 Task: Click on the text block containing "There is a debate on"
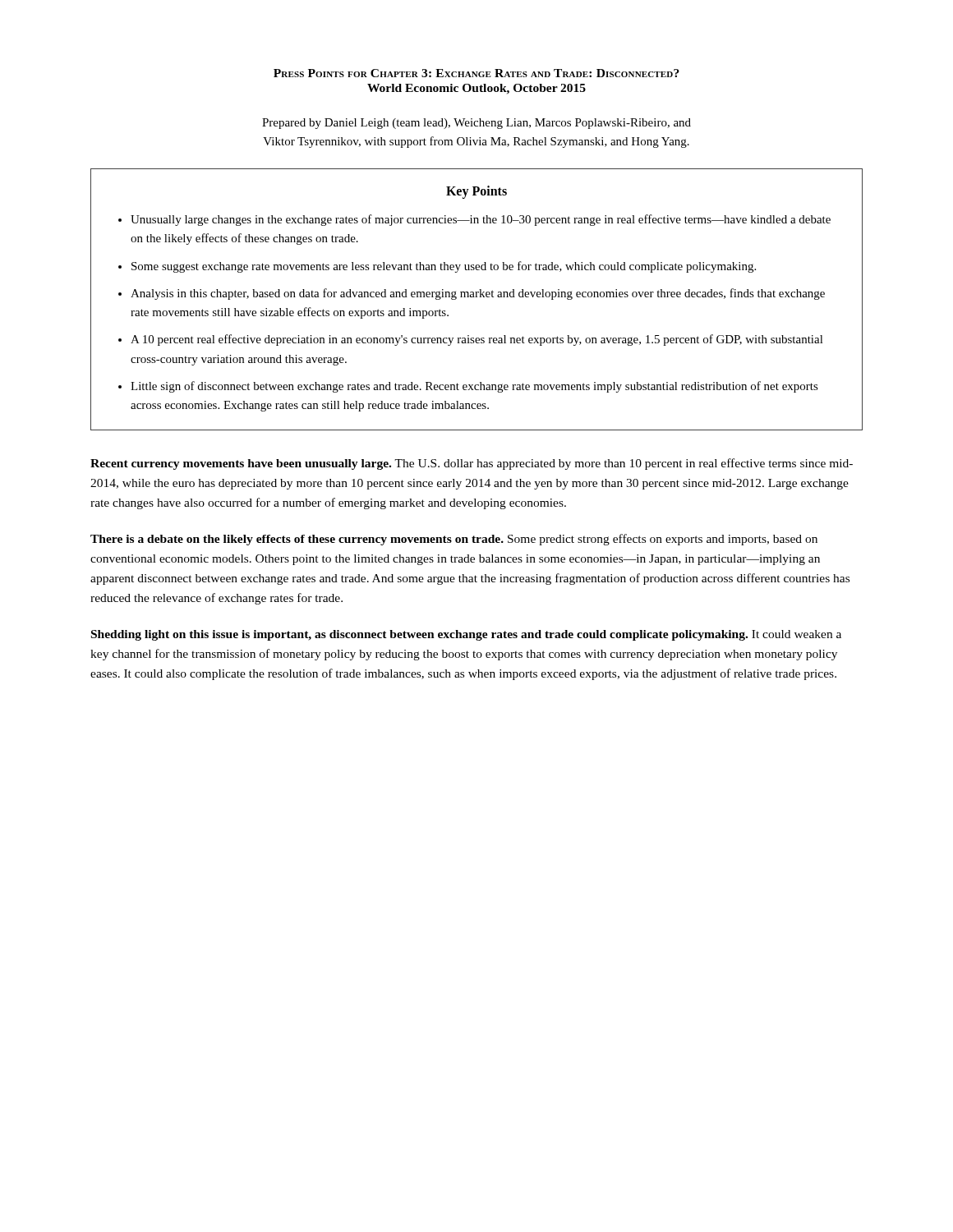click(x=470, y=568)
